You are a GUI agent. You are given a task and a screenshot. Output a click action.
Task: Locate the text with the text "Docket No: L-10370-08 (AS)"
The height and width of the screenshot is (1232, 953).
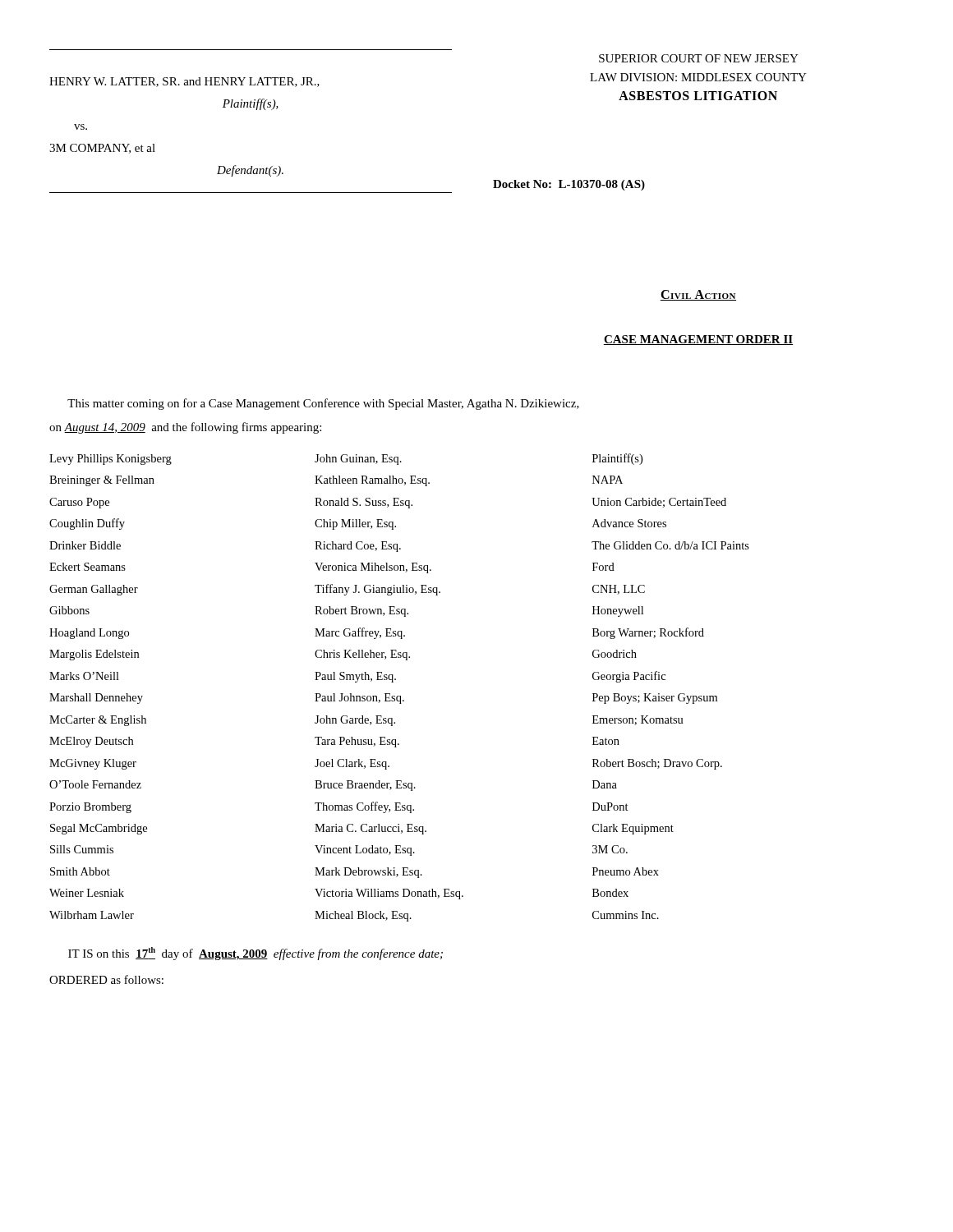(569, 184)
